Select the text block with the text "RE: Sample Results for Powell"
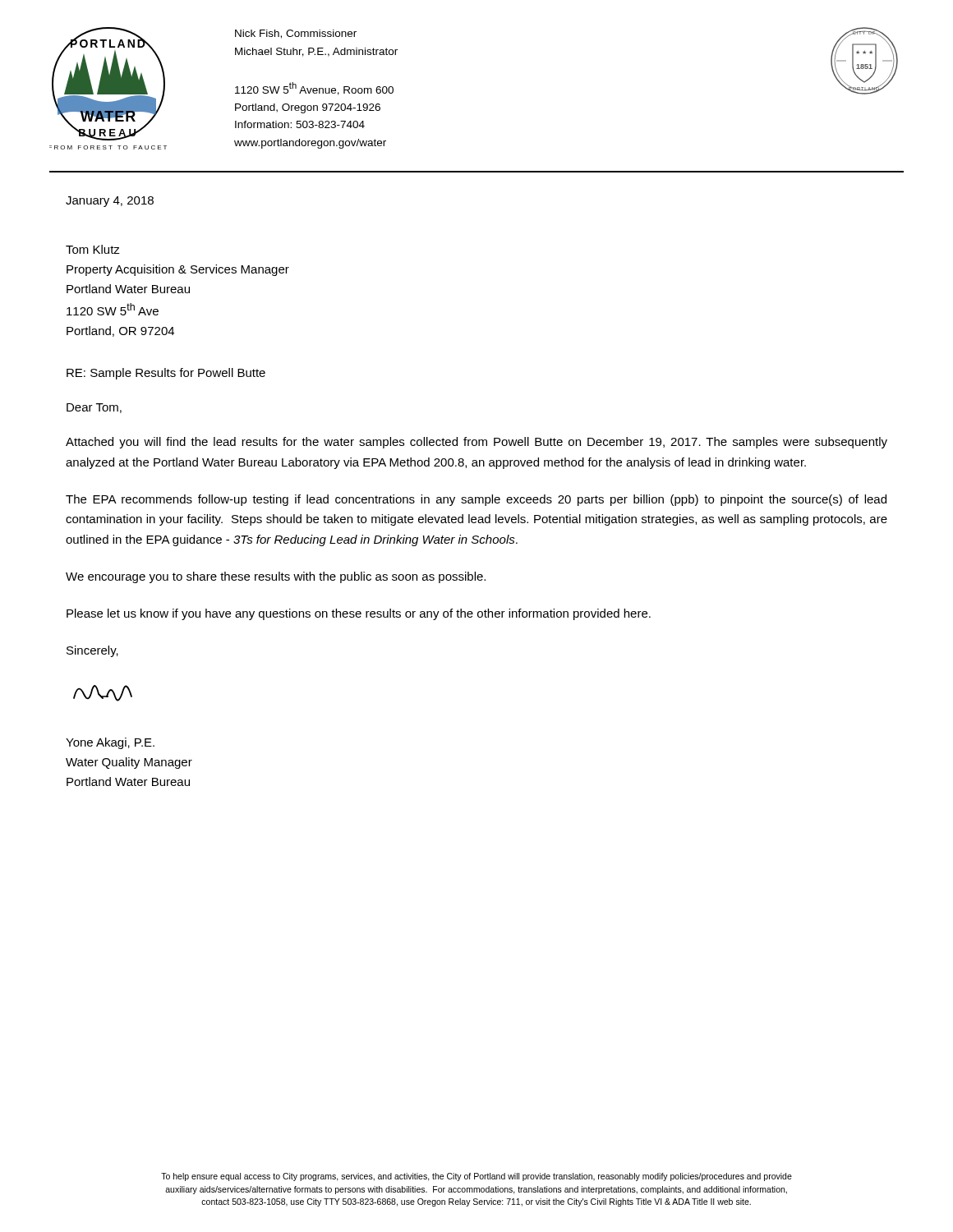The width and height of the screenshot is (953, 1232). (x=166, y=372)
